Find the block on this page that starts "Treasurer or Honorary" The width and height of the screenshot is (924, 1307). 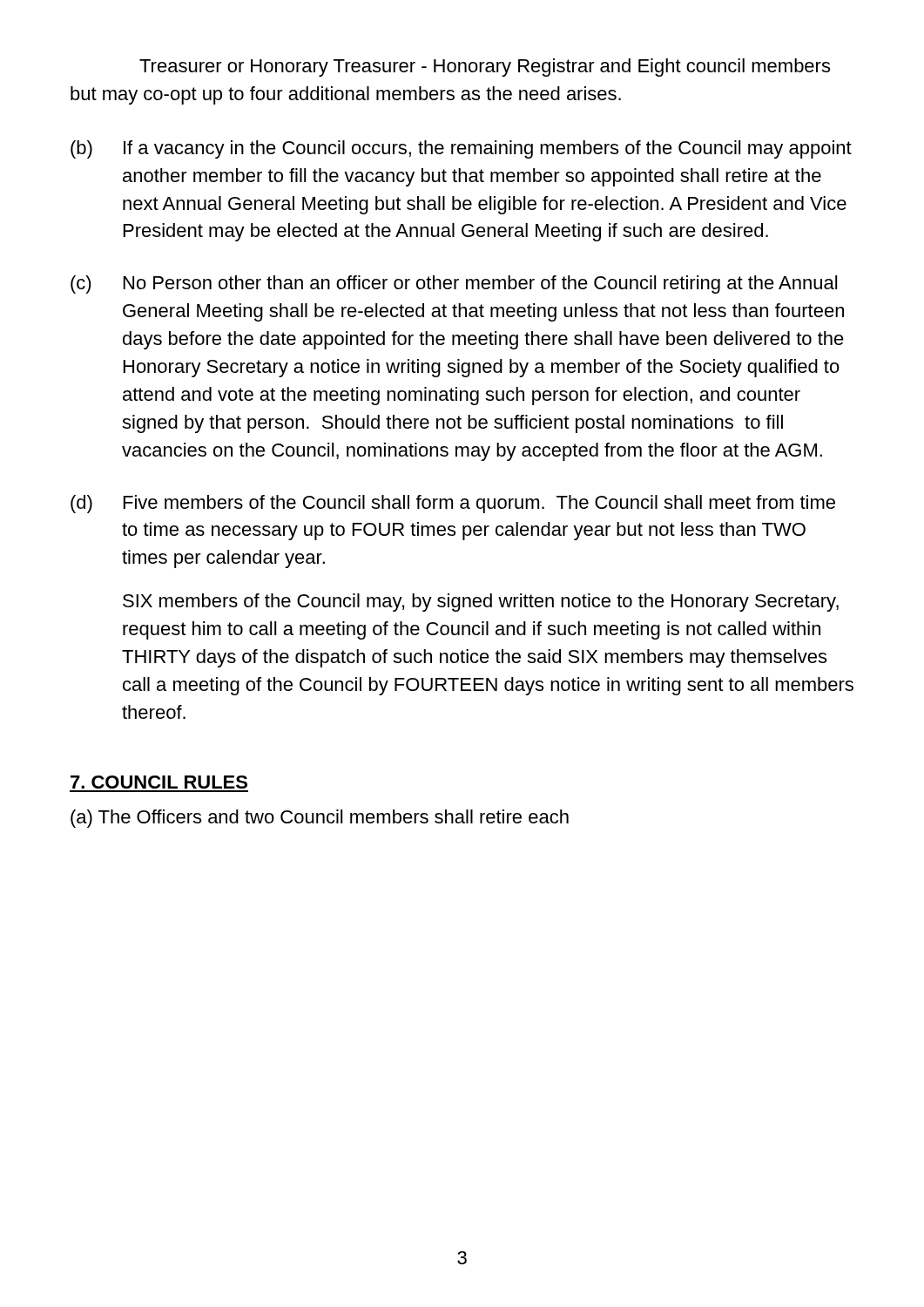(x=450, y=80)
